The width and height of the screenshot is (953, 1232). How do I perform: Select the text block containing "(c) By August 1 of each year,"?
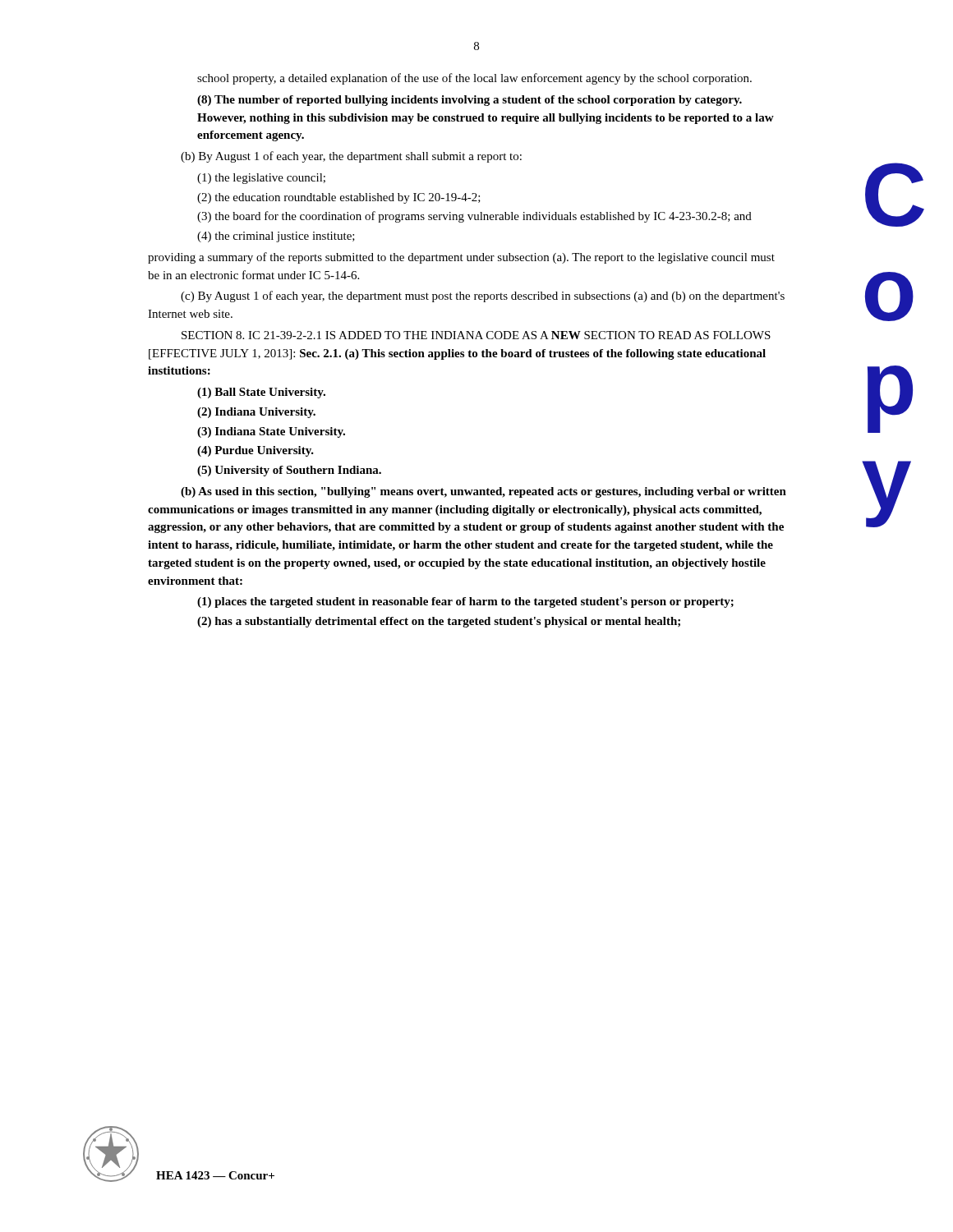[468, 306]
